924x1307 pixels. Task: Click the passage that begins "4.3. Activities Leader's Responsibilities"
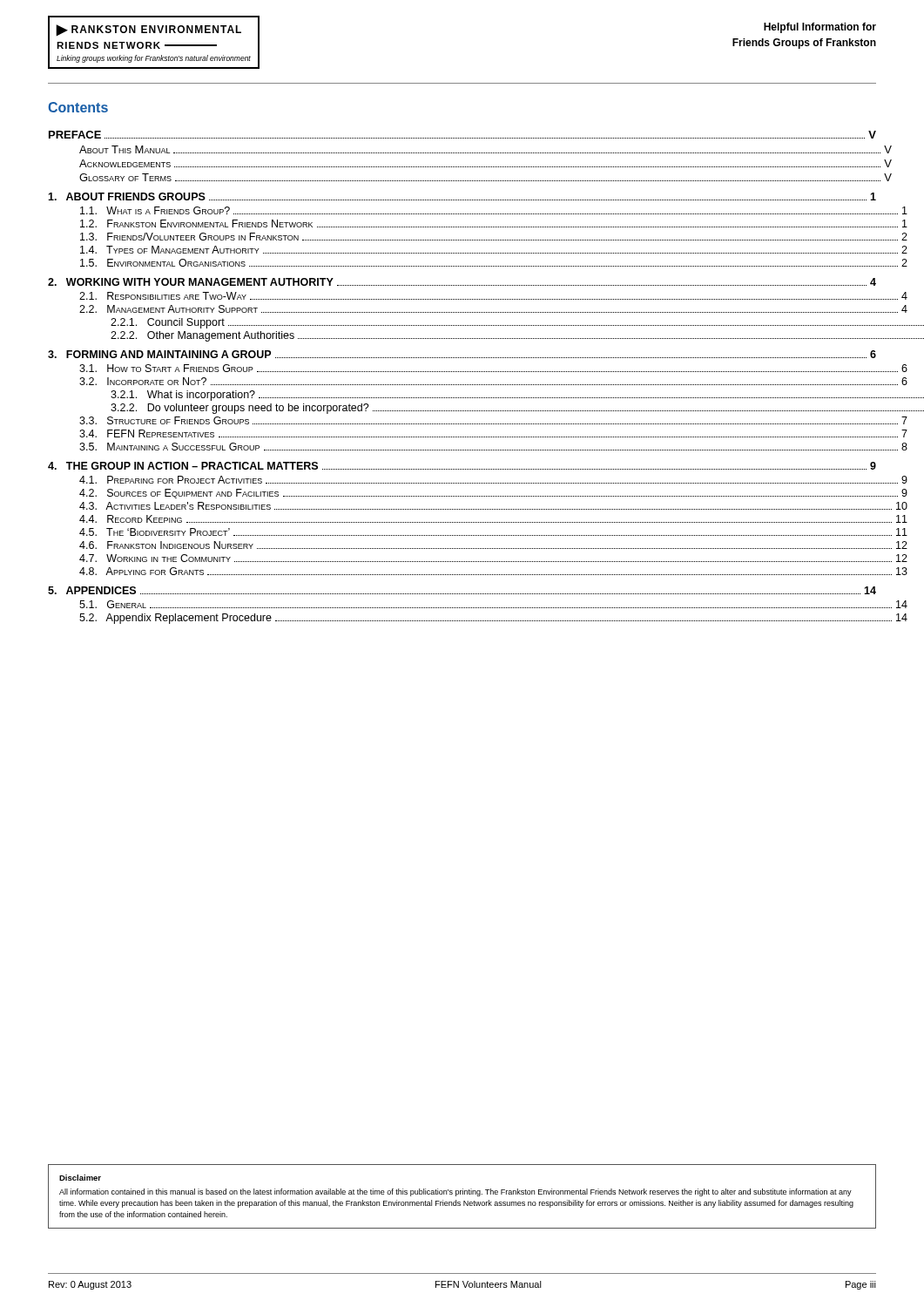click(x=493, y=506)
